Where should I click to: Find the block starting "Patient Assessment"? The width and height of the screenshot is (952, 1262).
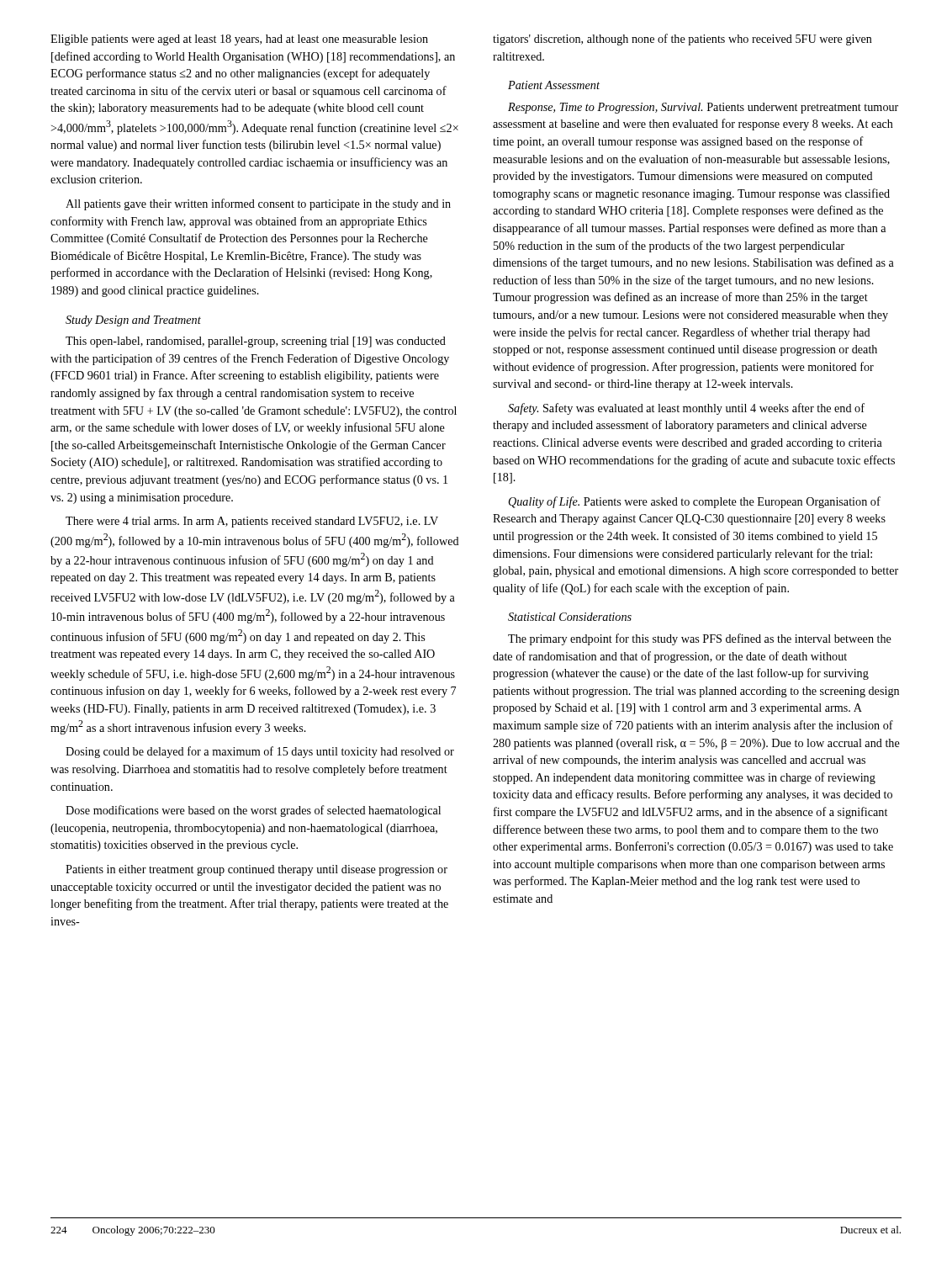[x=554, y=85]
